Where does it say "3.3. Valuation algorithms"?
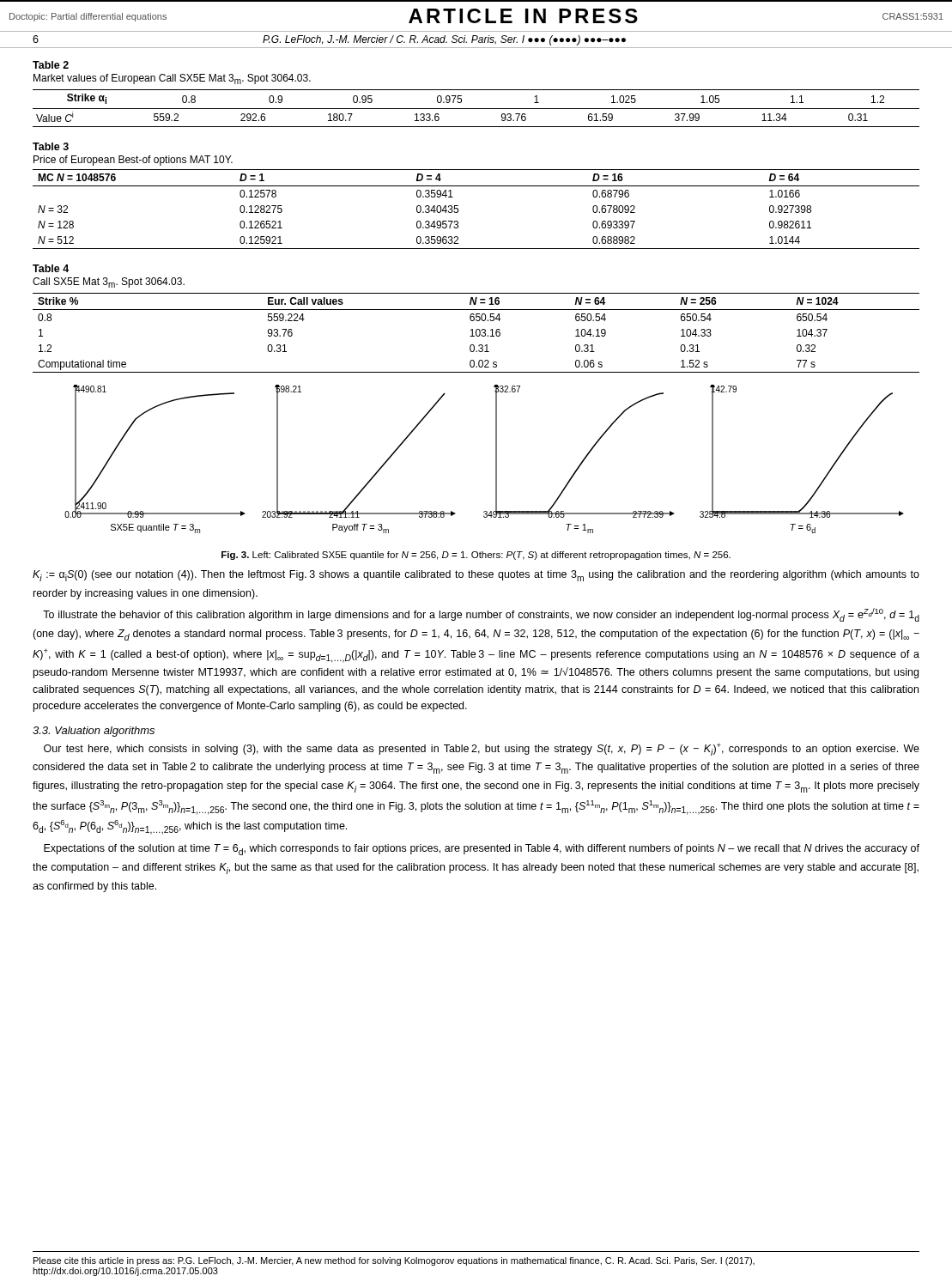Viewport: 952px width, 1288px height. (94, 730)
